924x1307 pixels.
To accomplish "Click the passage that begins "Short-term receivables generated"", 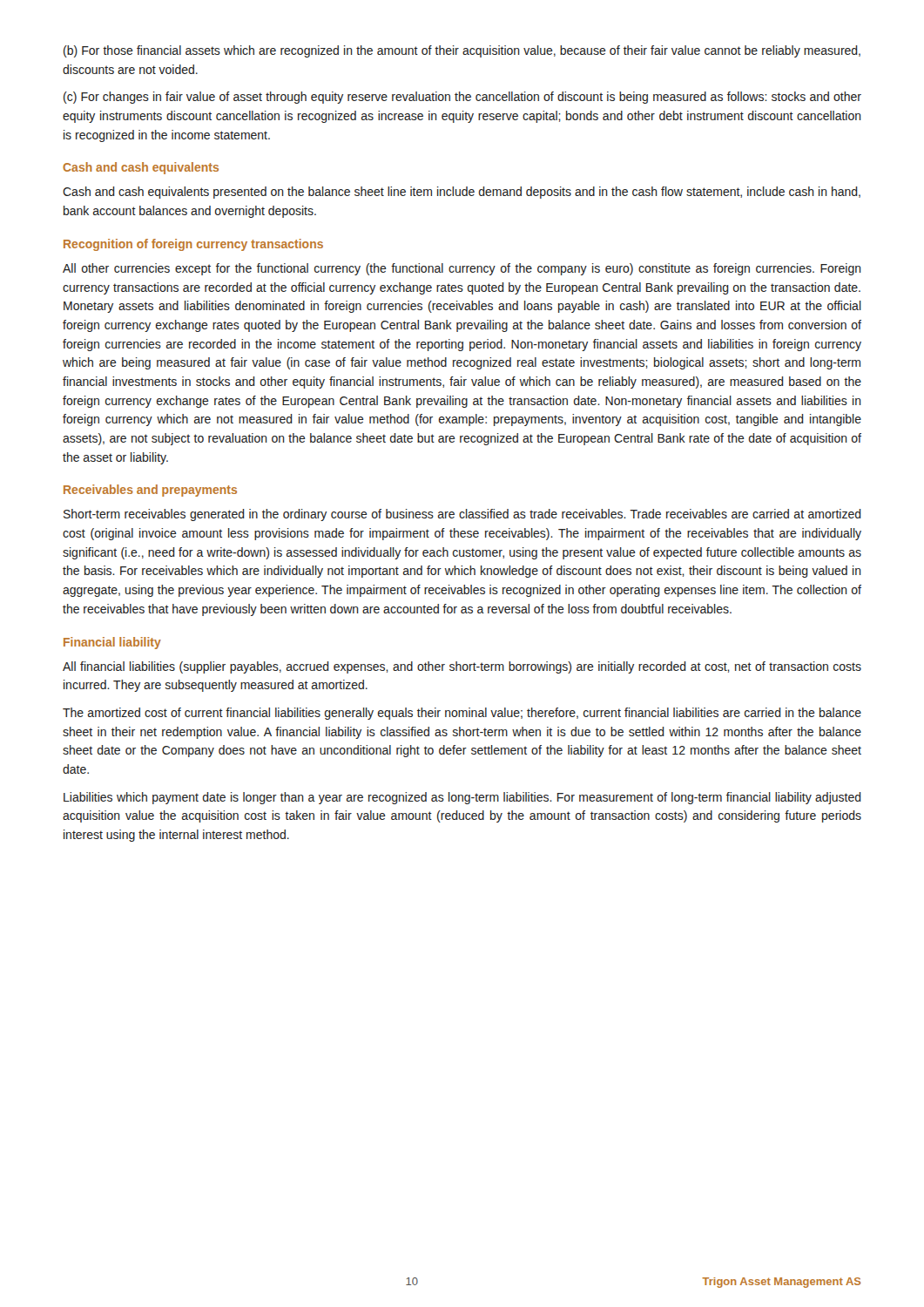I will 462,562.
